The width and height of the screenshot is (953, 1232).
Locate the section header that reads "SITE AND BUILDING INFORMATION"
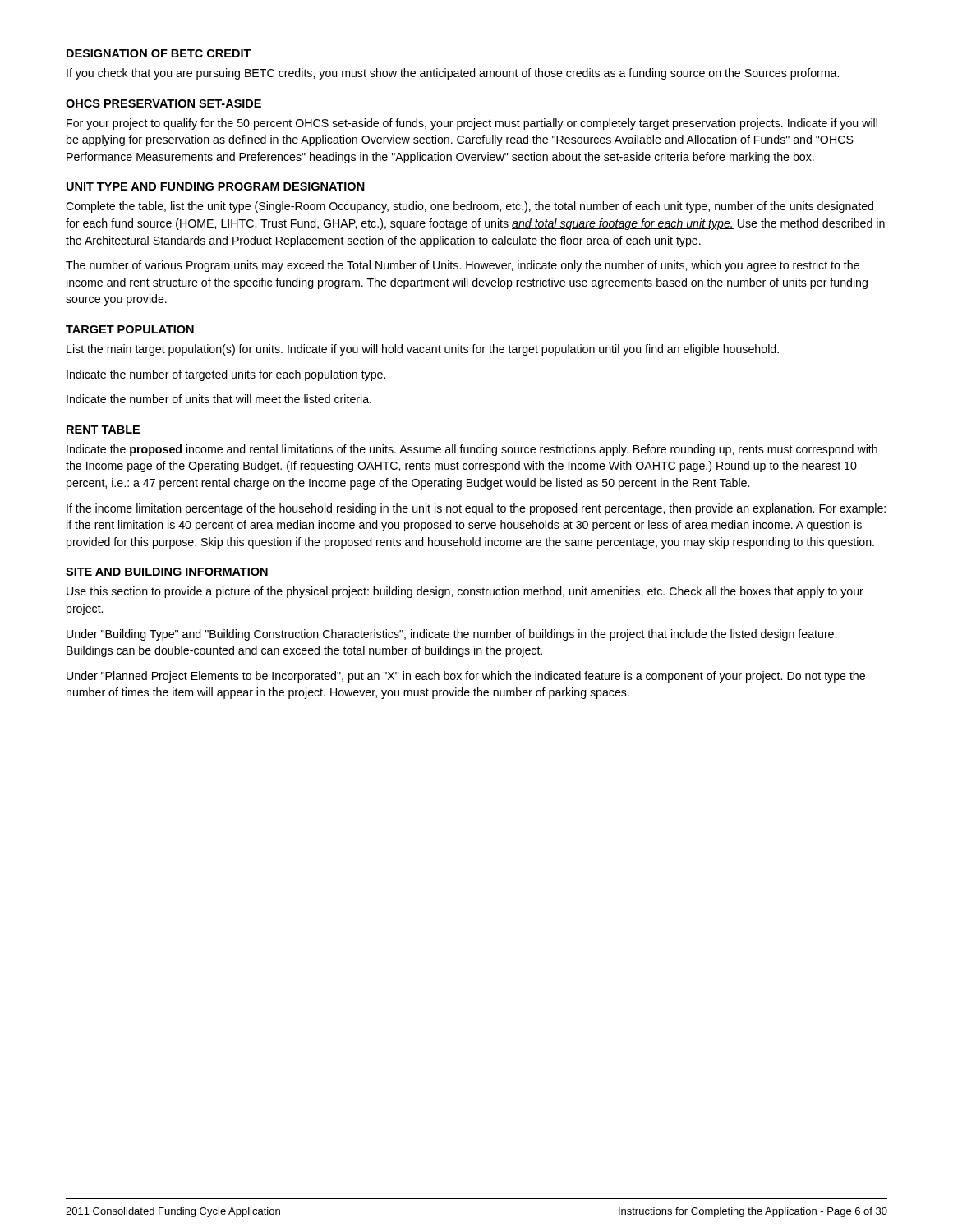167,572
